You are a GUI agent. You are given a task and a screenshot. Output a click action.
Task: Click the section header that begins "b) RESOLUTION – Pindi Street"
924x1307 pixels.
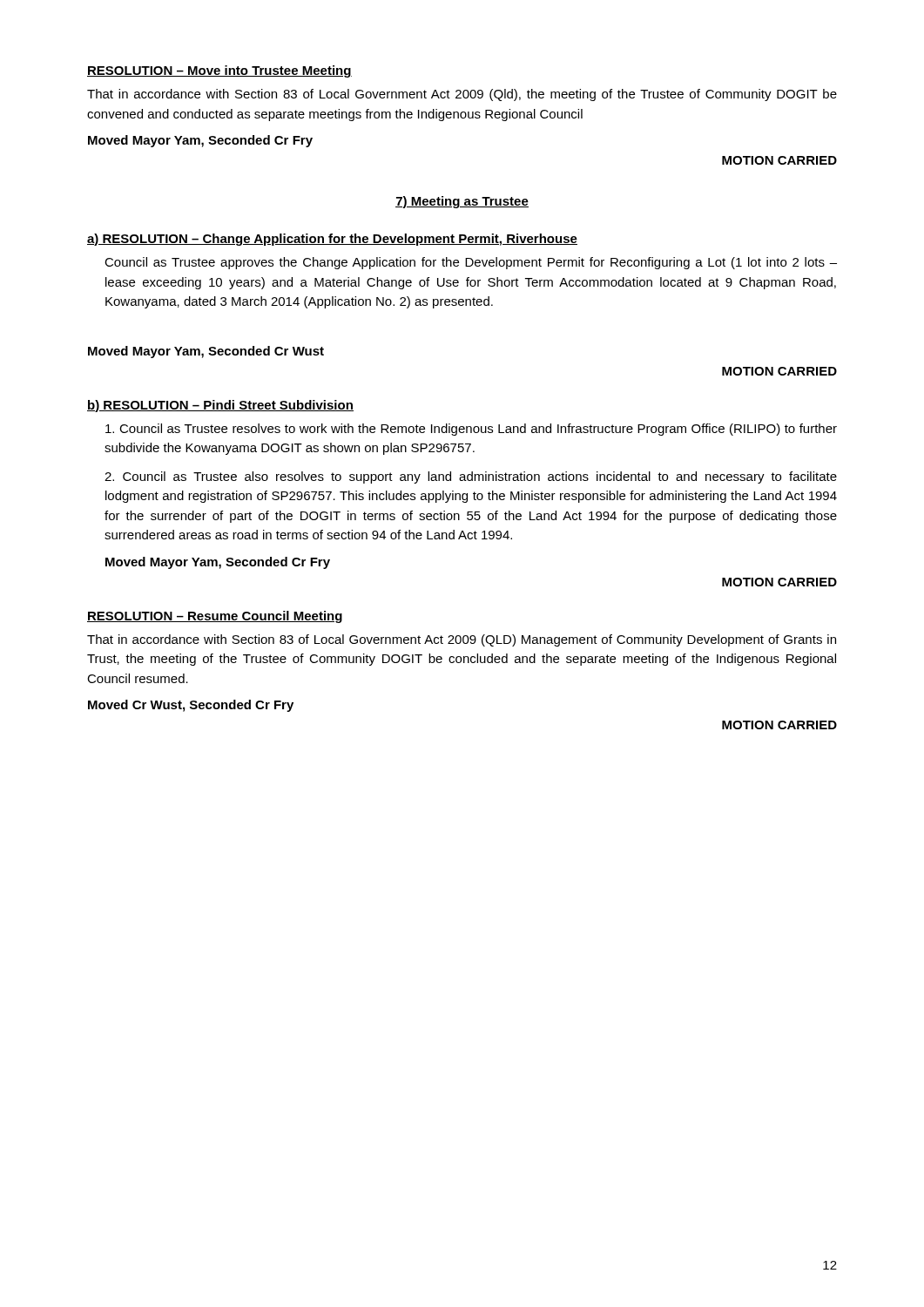[220, 404]
